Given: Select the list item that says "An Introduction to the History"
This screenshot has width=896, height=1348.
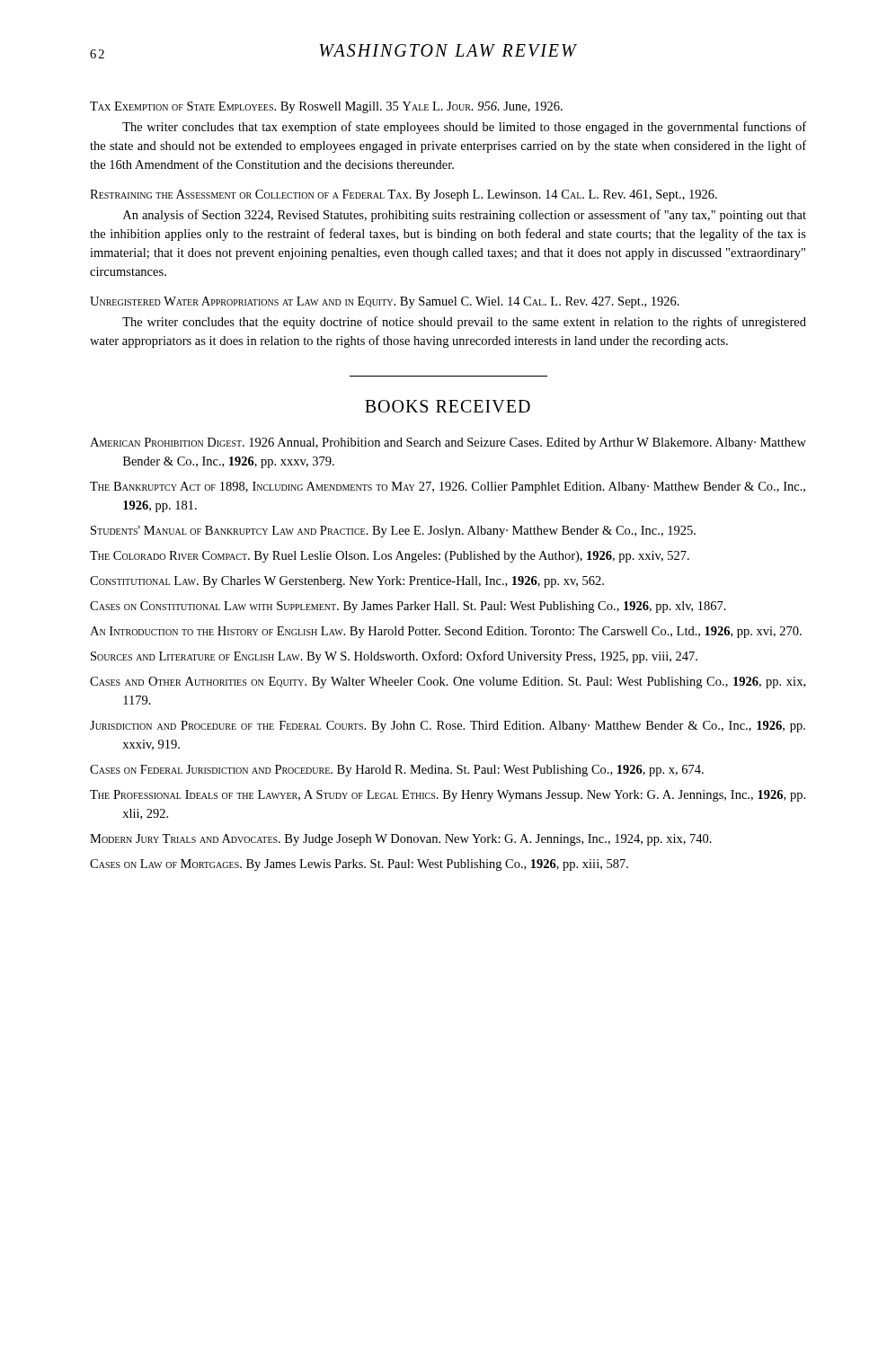Looking at the screenshot, I should click(446, 631).
